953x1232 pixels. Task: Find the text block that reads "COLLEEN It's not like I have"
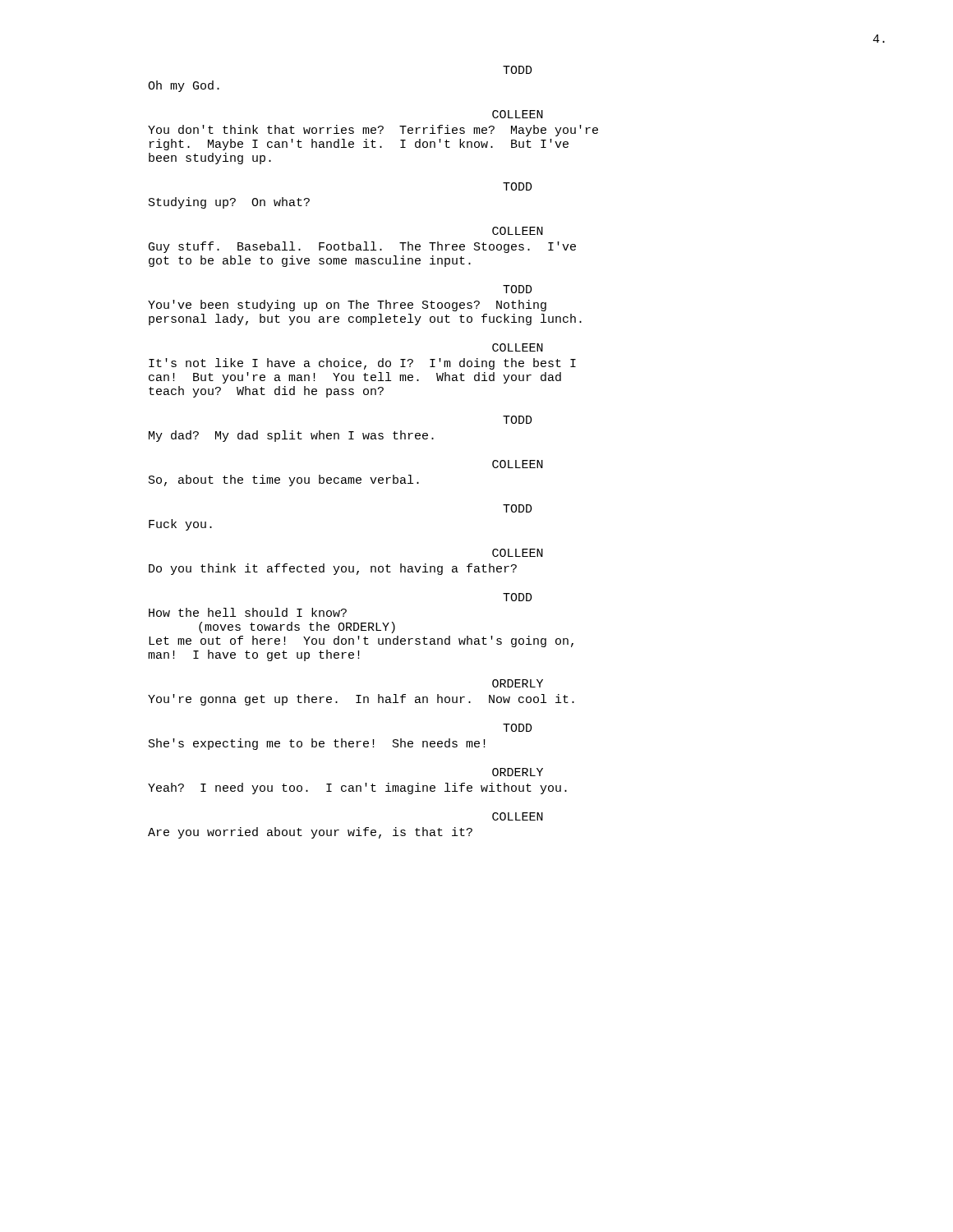518,370
